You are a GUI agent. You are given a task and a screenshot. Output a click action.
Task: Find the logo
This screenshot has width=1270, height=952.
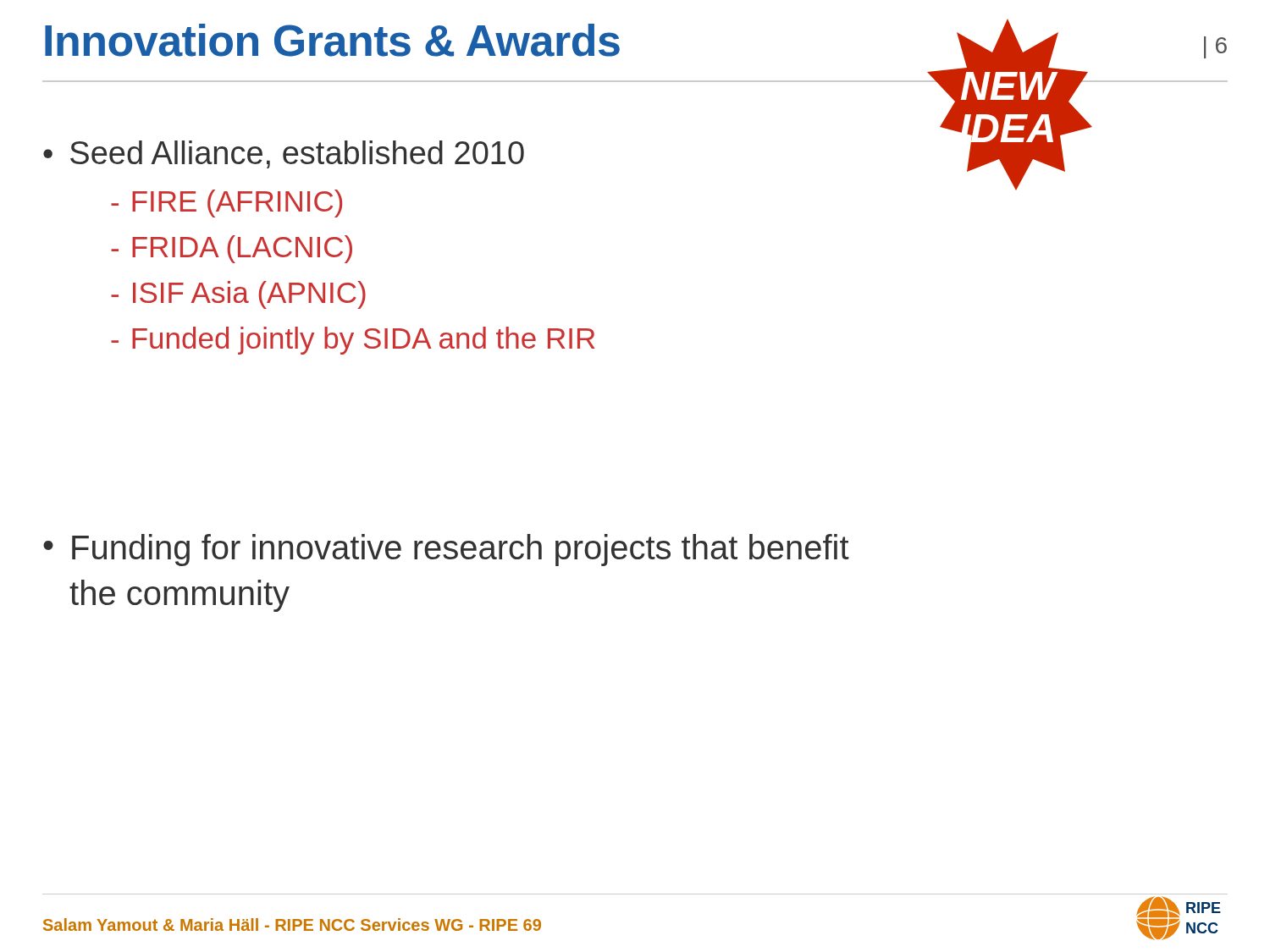click(1181, 918)
